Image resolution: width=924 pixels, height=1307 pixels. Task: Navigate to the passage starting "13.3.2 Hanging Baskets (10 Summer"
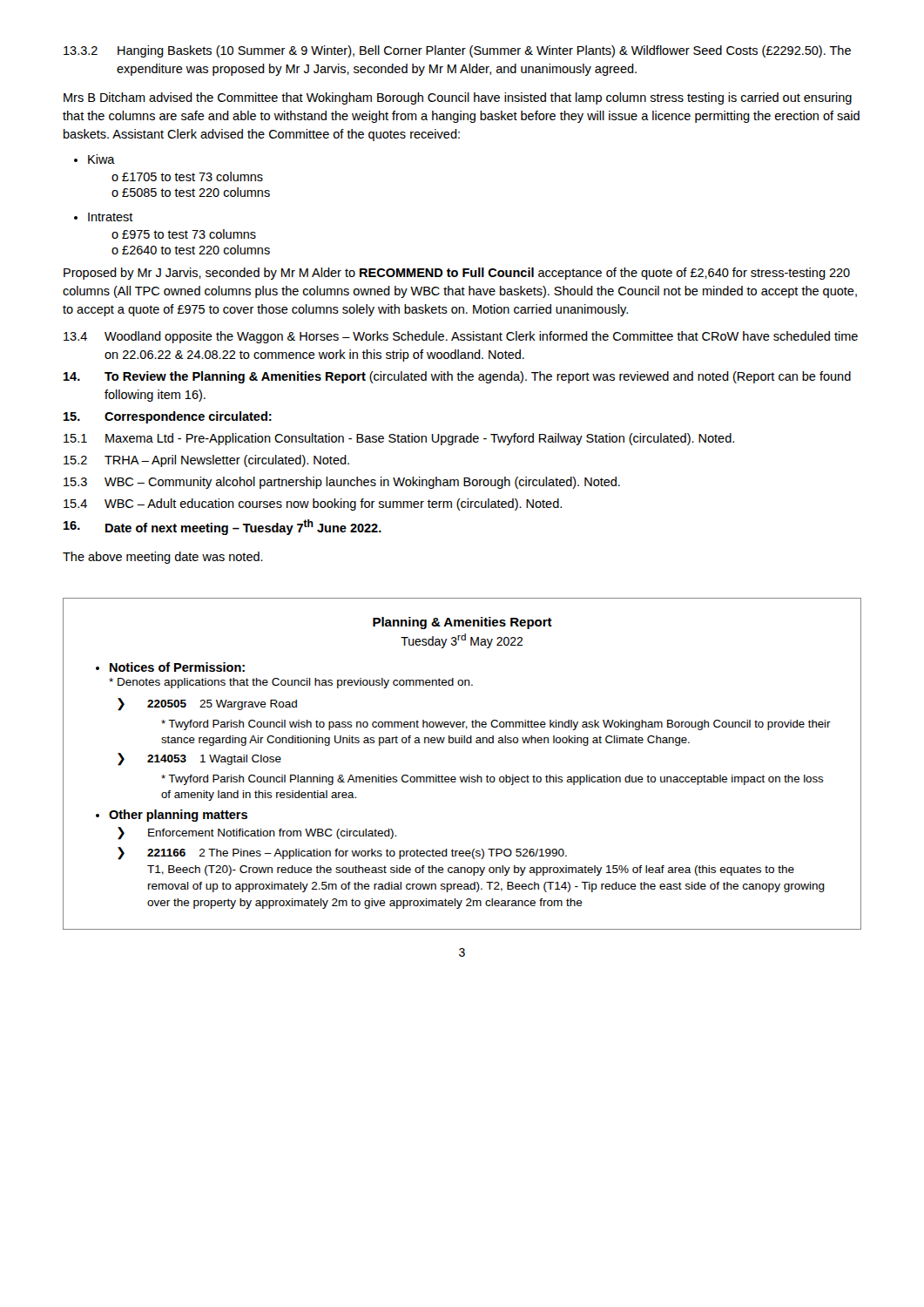click(x=462, y=60)
